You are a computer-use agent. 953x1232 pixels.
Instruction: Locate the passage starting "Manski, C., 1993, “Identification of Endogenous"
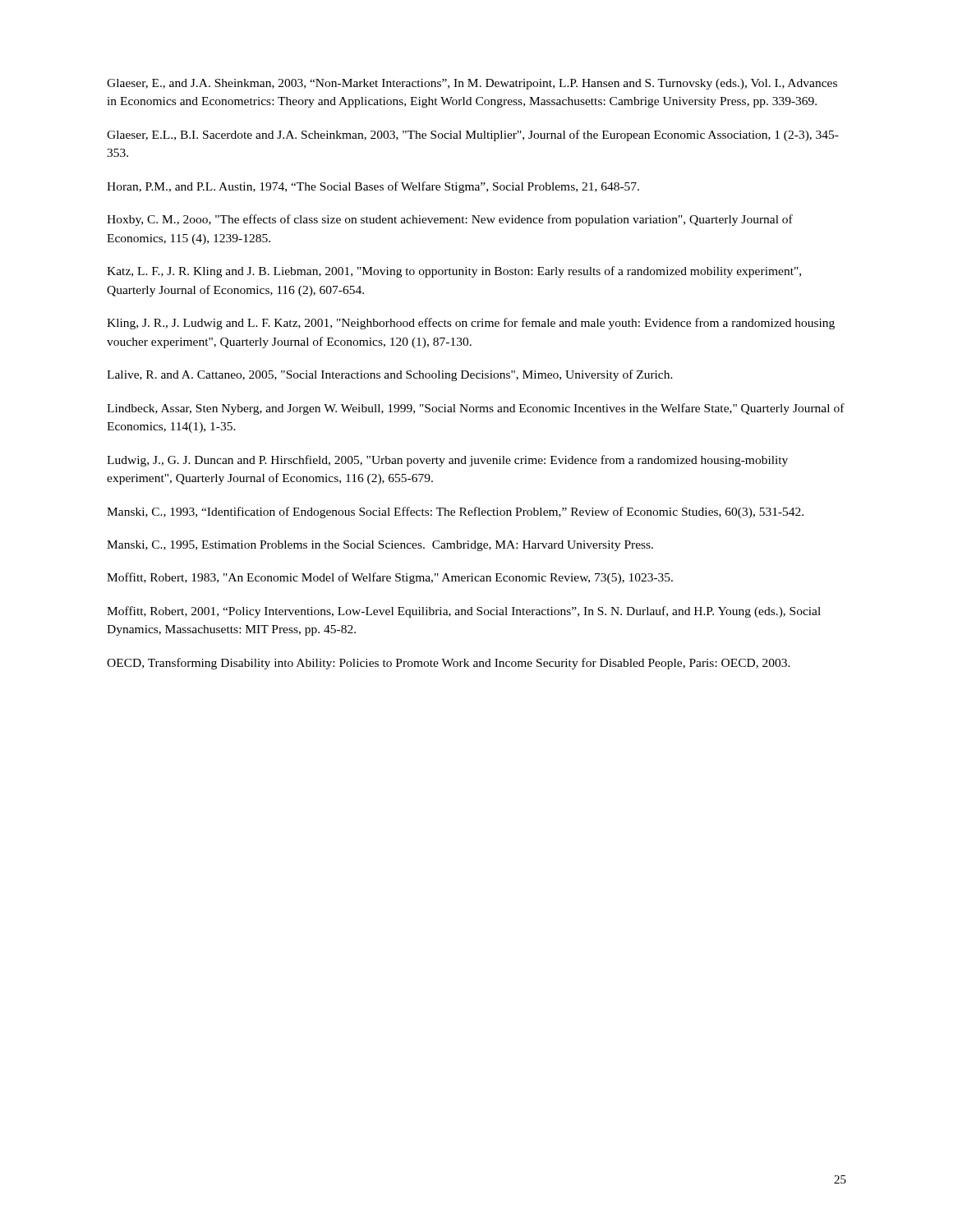[456, 511]
